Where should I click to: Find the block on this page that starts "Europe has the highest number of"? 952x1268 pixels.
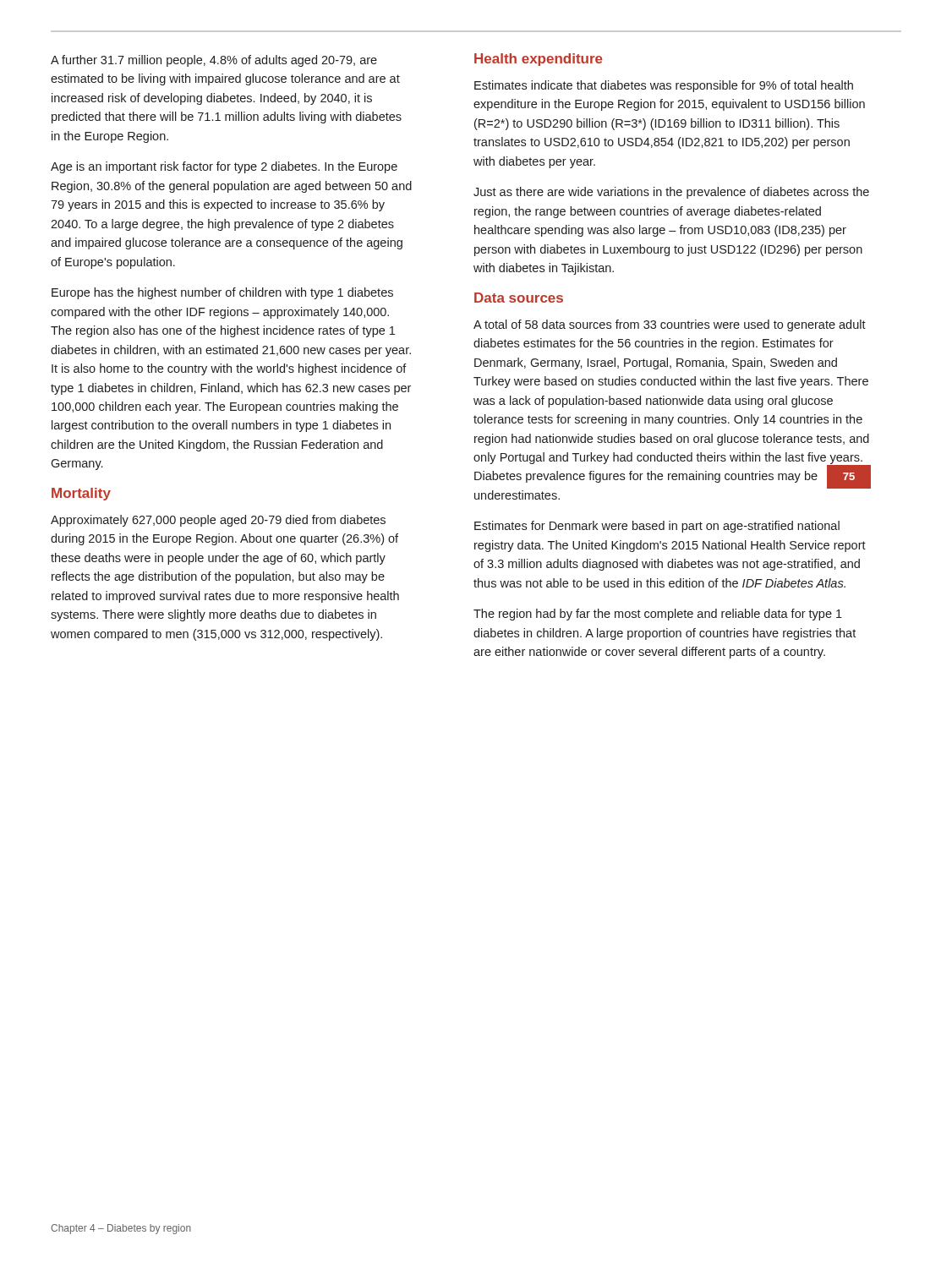tap(231, 378)
